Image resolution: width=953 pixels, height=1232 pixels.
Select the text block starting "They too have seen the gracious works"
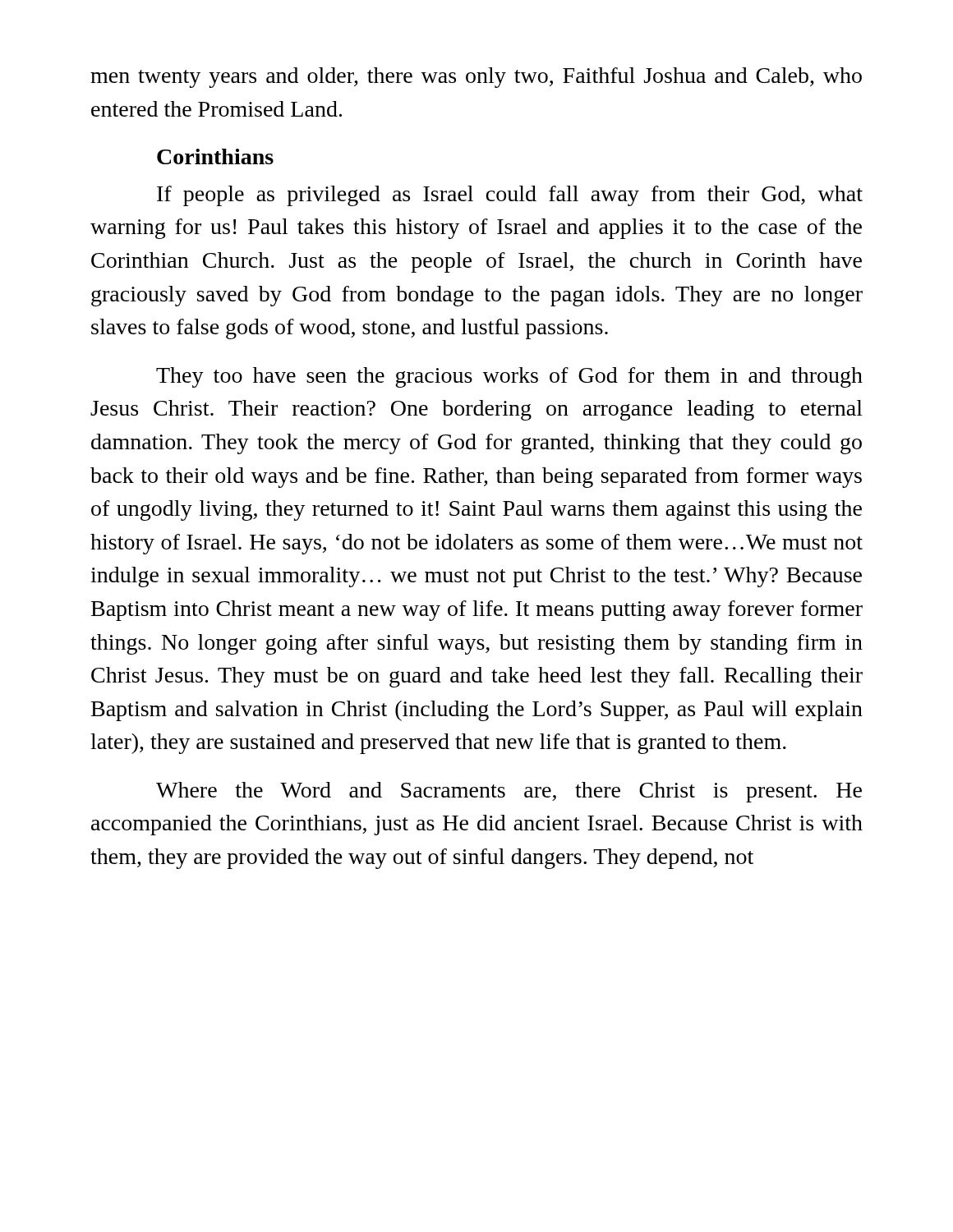(x=476, y=558)
